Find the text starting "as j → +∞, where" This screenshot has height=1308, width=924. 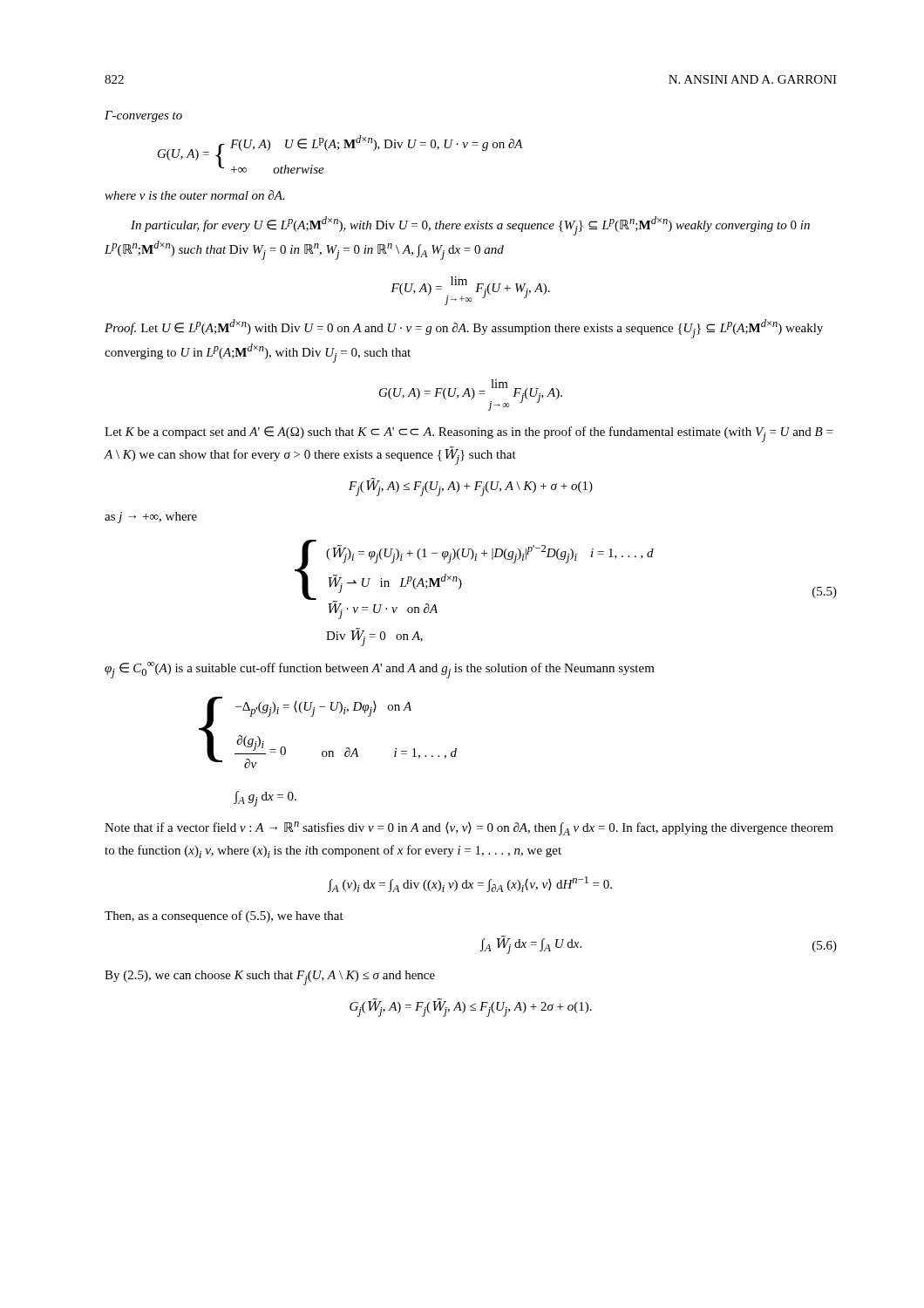tap(151, 516)
